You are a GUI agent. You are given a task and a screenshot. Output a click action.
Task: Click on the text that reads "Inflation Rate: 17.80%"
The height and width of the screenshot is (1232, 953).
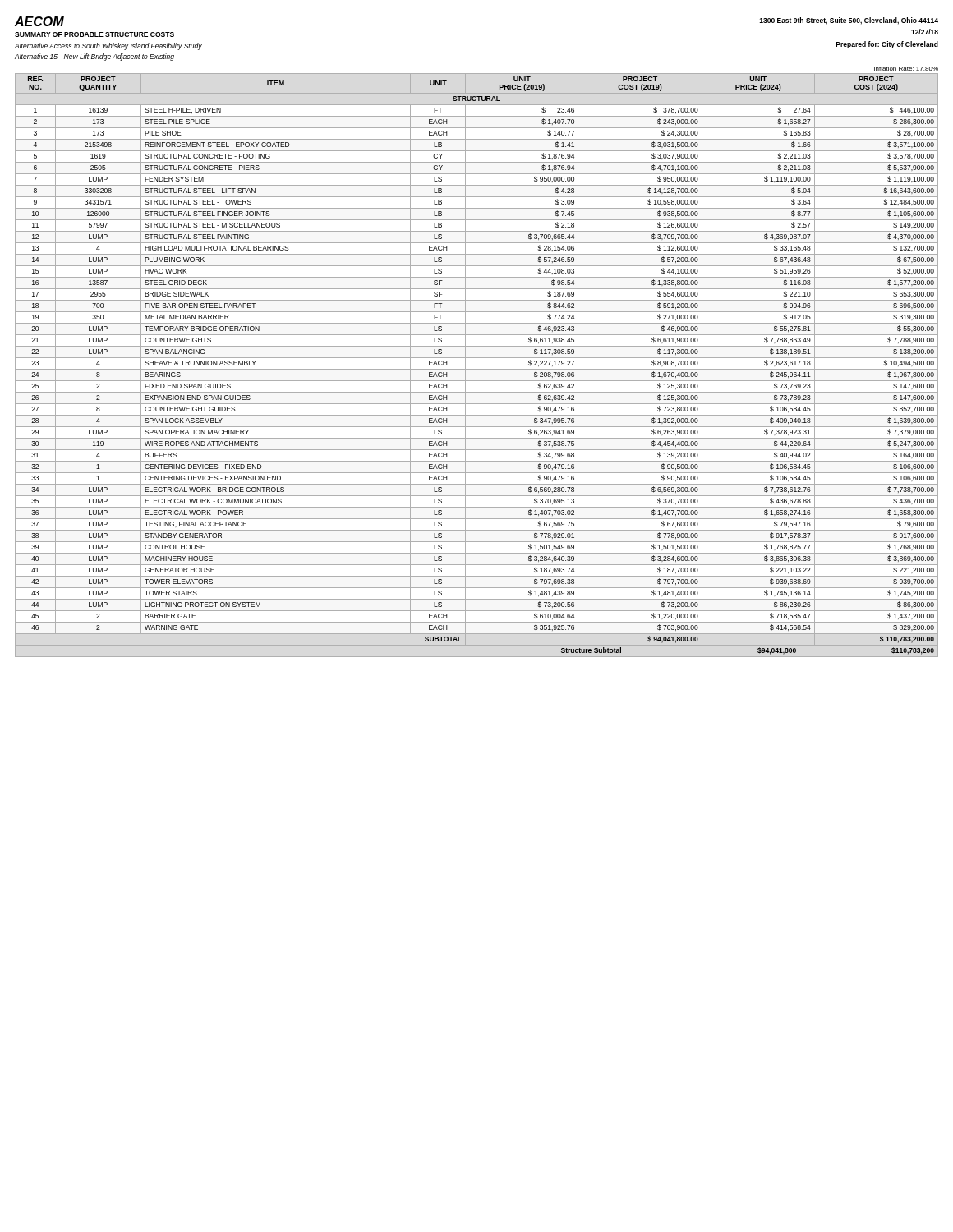[x=906, y=68]
